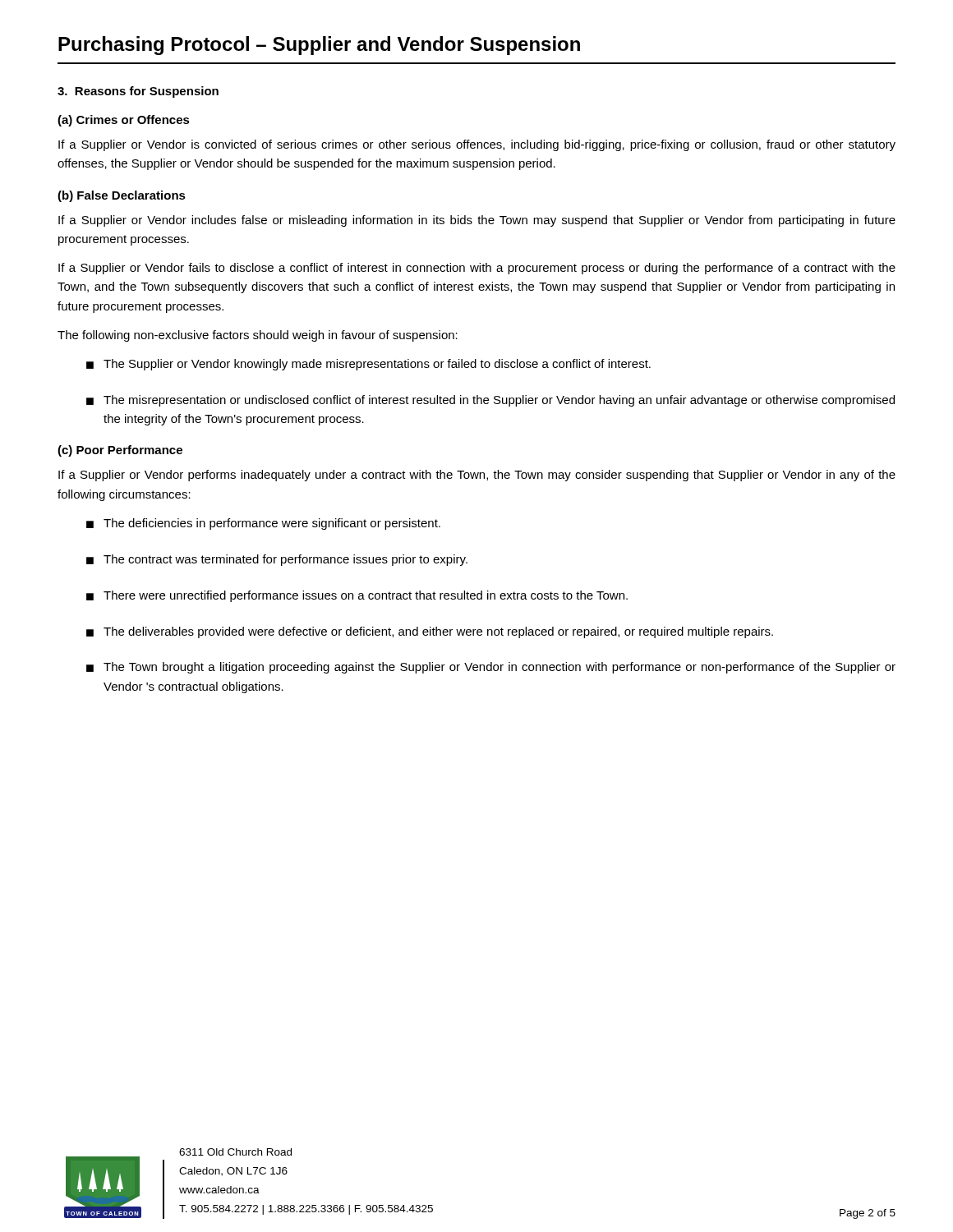The height and width of the screenshot is (1232, 953).
Task: Point to "3. Reasons for Suspension"
Action: (138, 91)
